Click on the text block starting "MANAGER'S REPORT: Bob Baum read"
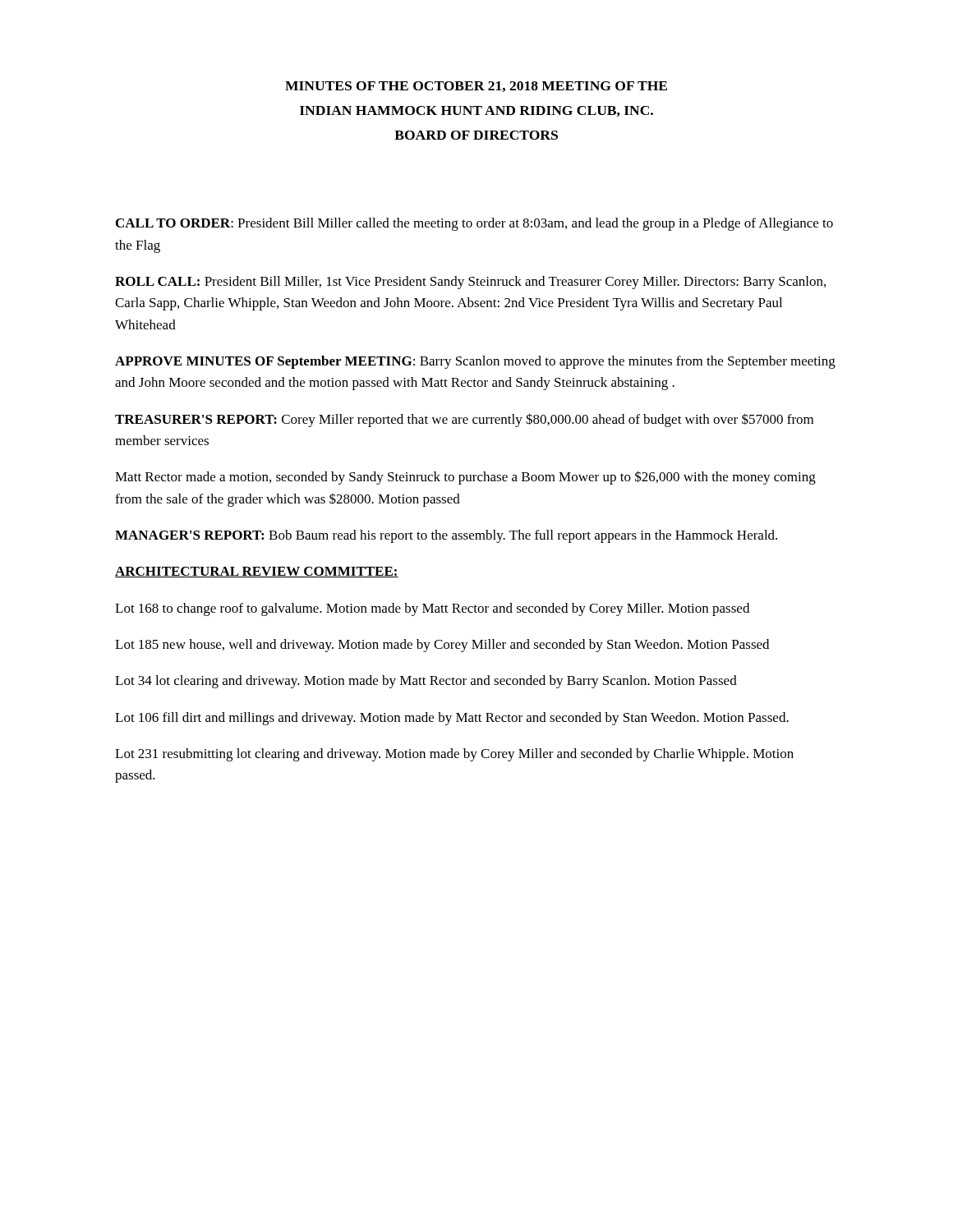Viewport: 953px width, 1232px height. (447, 535)
